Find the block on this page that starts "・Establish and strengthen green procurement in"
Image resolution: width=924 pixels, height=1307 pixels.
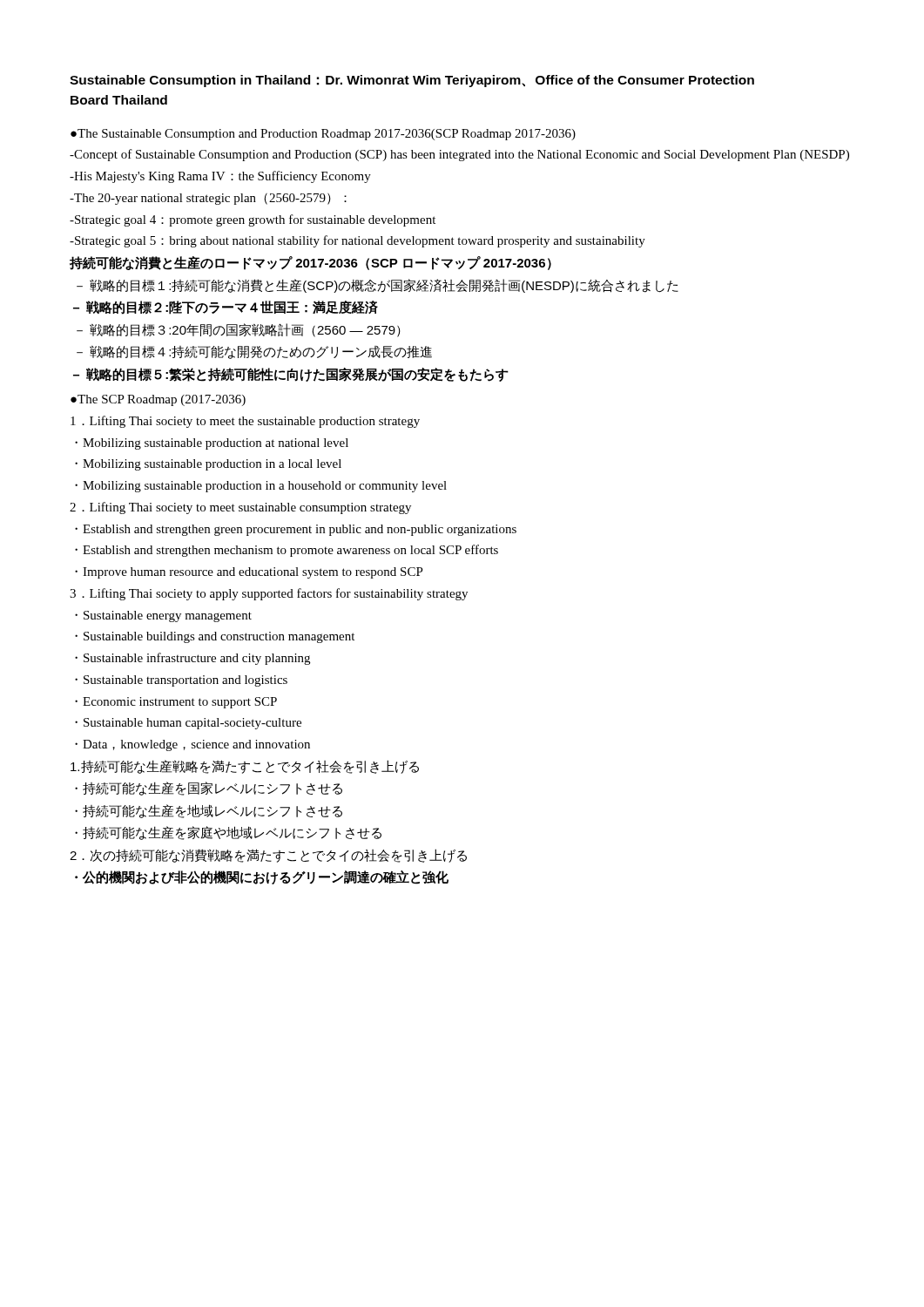coord(293,528)
